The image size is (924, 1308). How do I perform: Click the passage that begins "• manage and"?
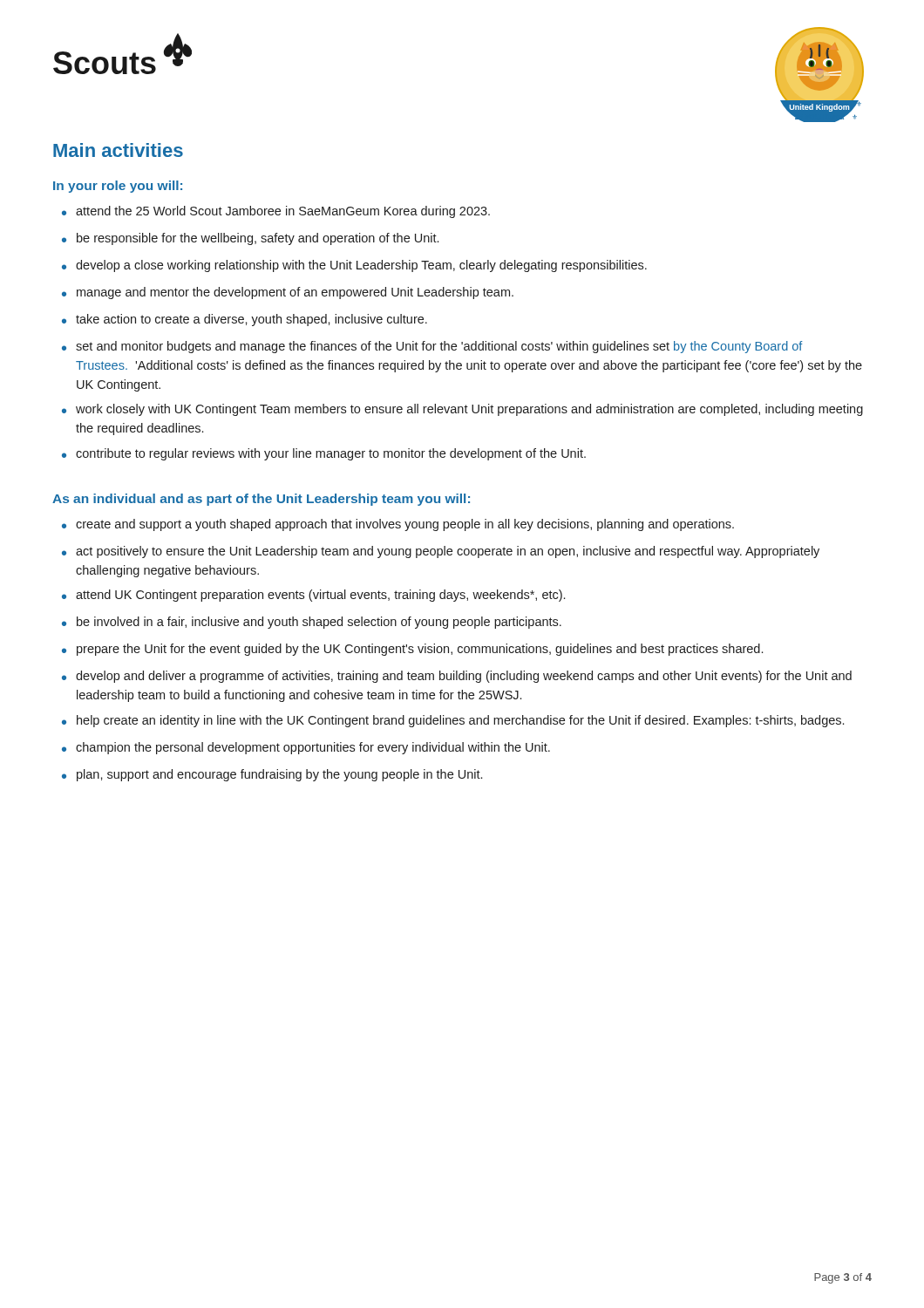288,294
